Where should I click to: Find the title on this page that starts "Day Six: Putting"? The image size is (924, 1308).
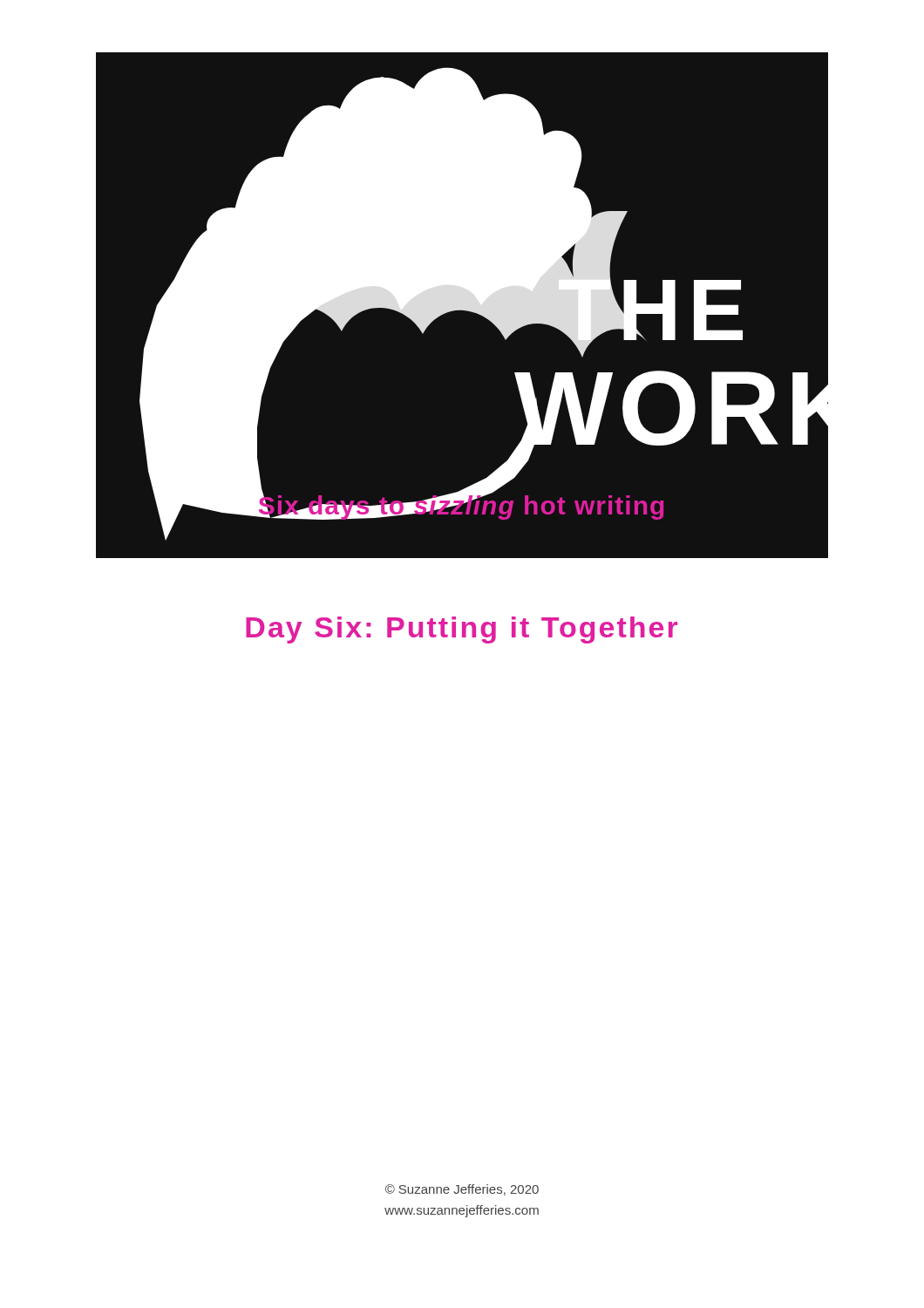point(462,627)
